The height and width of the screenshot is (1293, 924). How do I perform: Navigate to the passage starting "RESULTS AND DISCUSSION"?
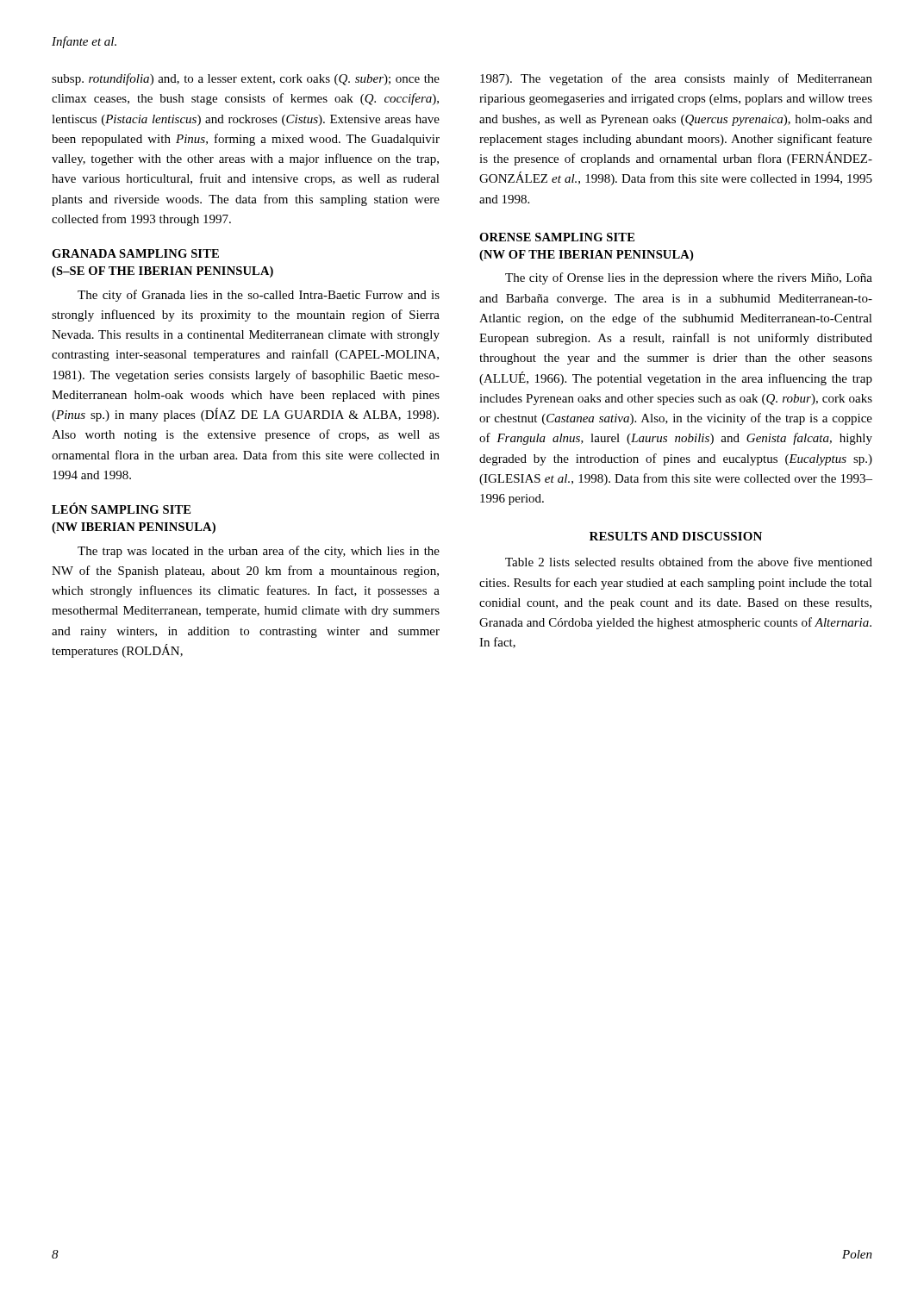tap(676, 536)
